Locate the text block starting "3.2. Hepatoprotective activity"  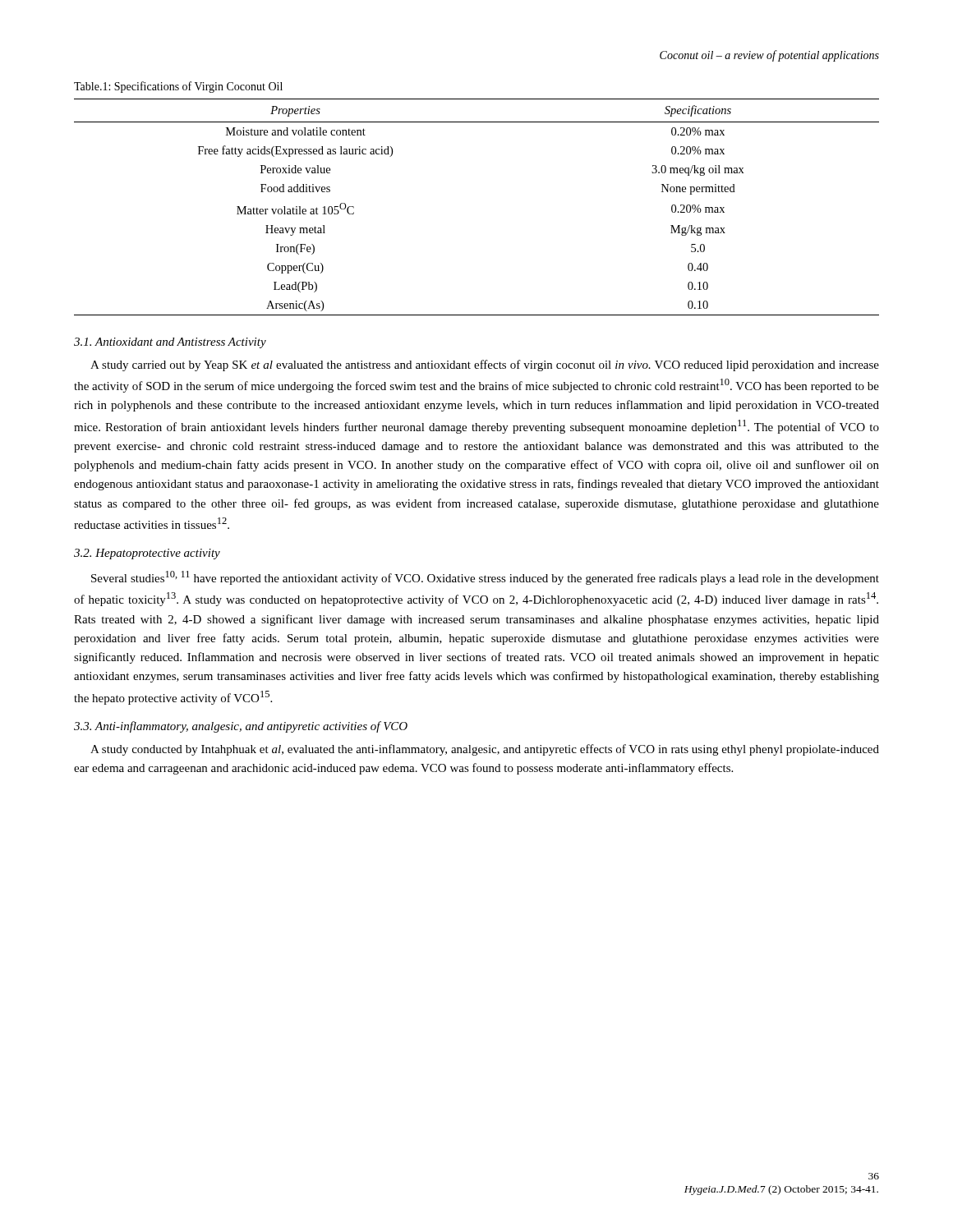pos(147,553)
